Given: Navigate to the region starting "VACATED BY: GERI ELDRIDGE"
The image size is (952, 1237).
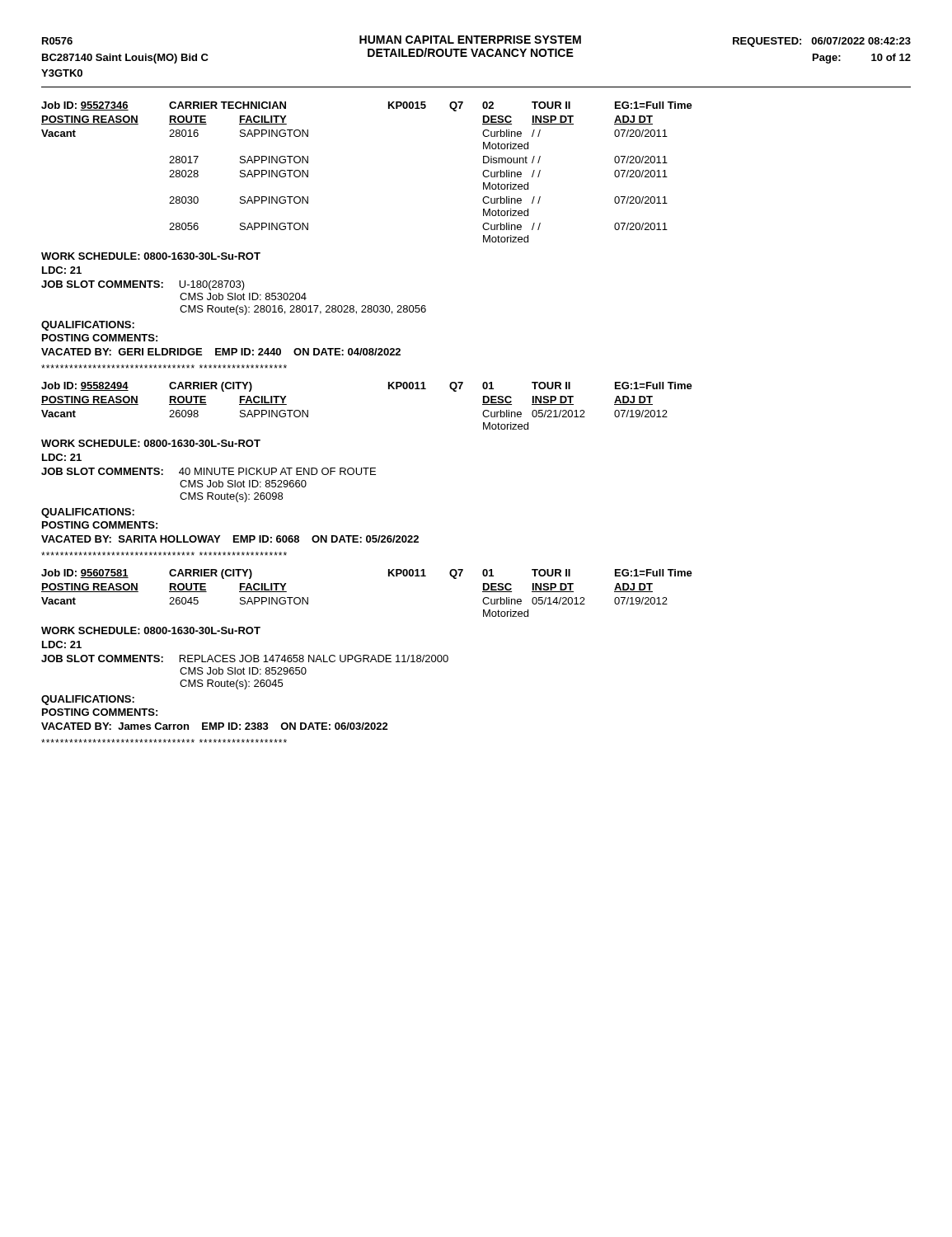Looking at the screenshot, I should point(221,351).
